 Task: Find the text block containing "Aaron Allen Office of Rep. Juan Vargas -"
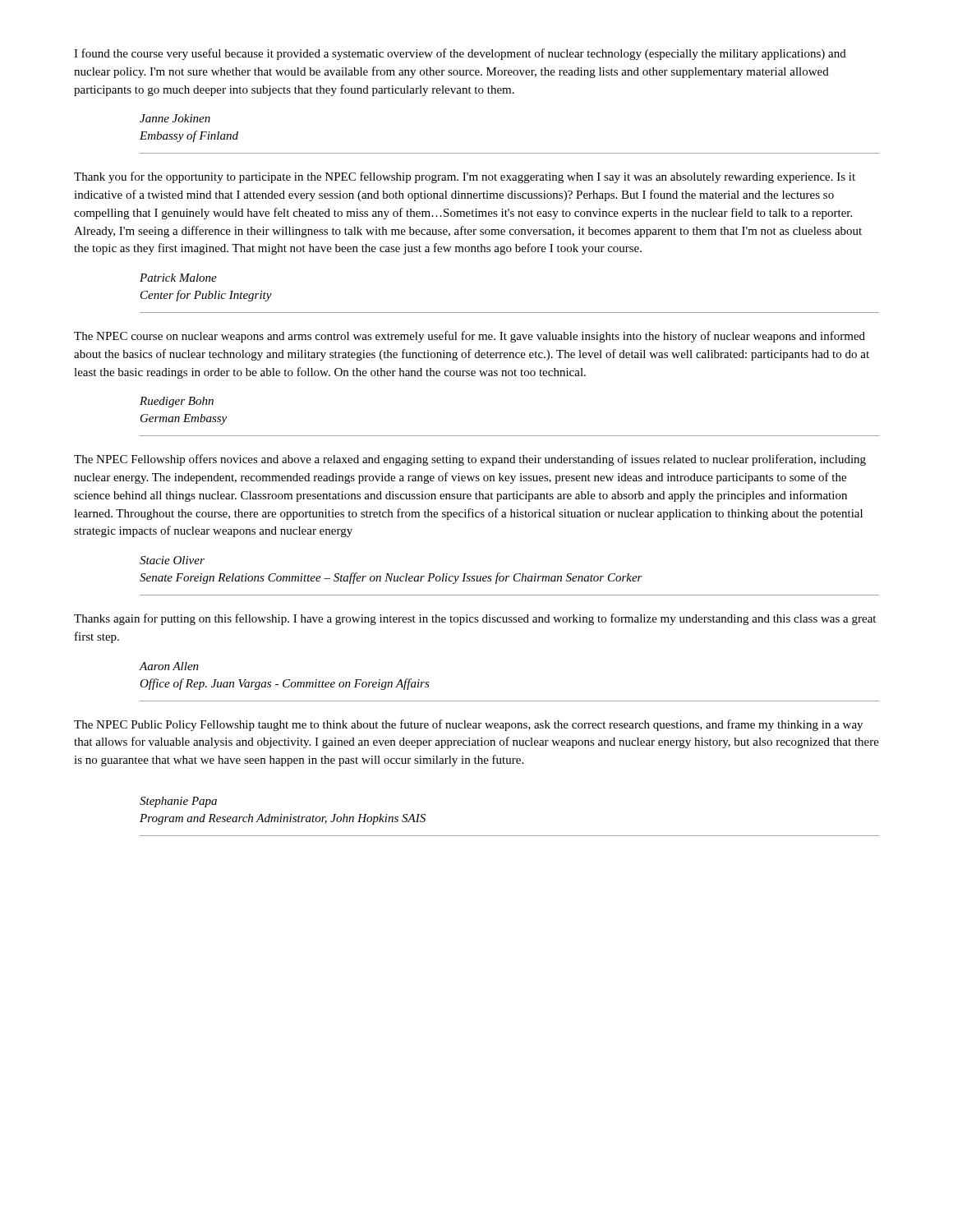169,666
